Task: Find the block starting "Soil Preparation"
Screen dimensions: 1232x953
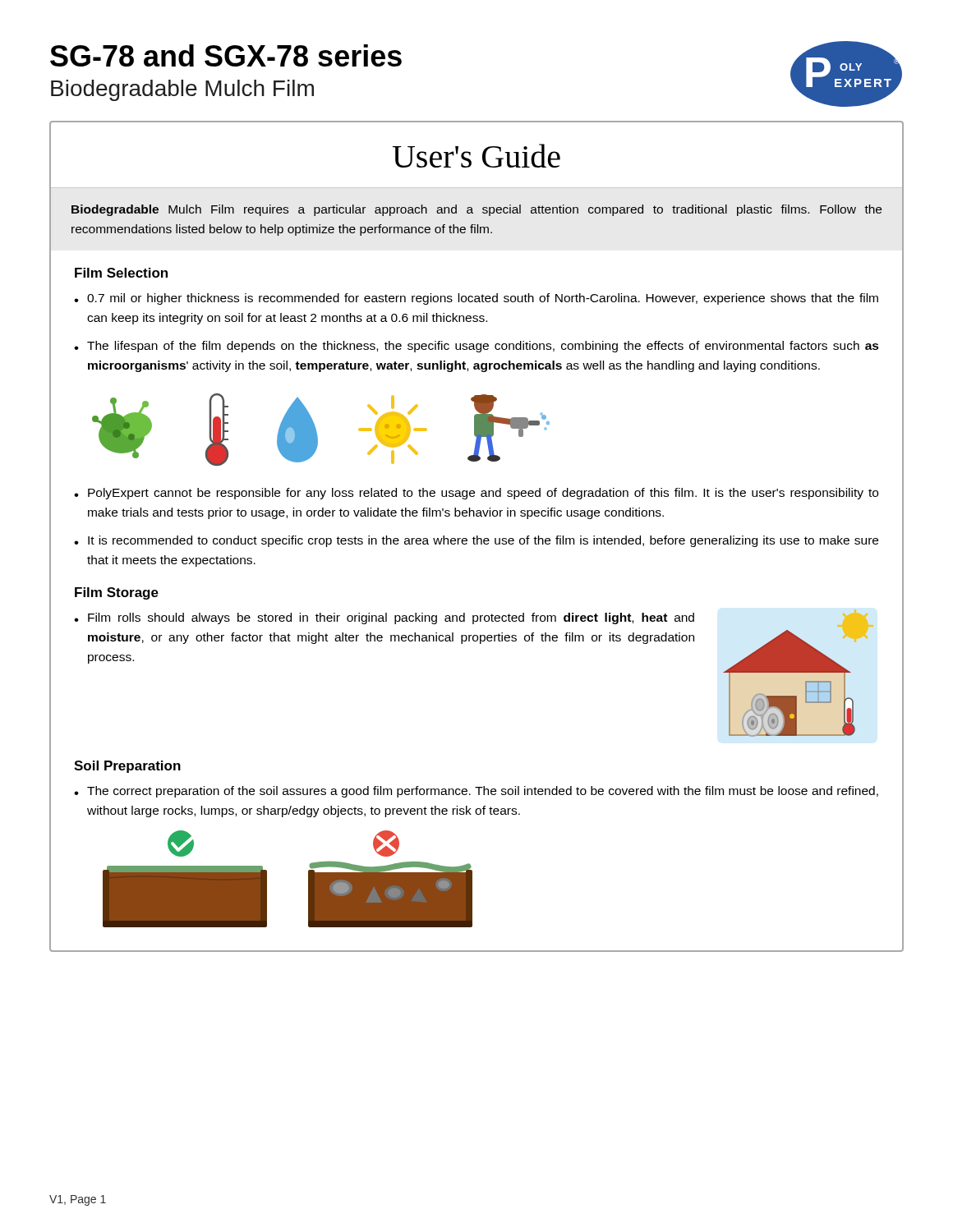Action: coord(128,766)
